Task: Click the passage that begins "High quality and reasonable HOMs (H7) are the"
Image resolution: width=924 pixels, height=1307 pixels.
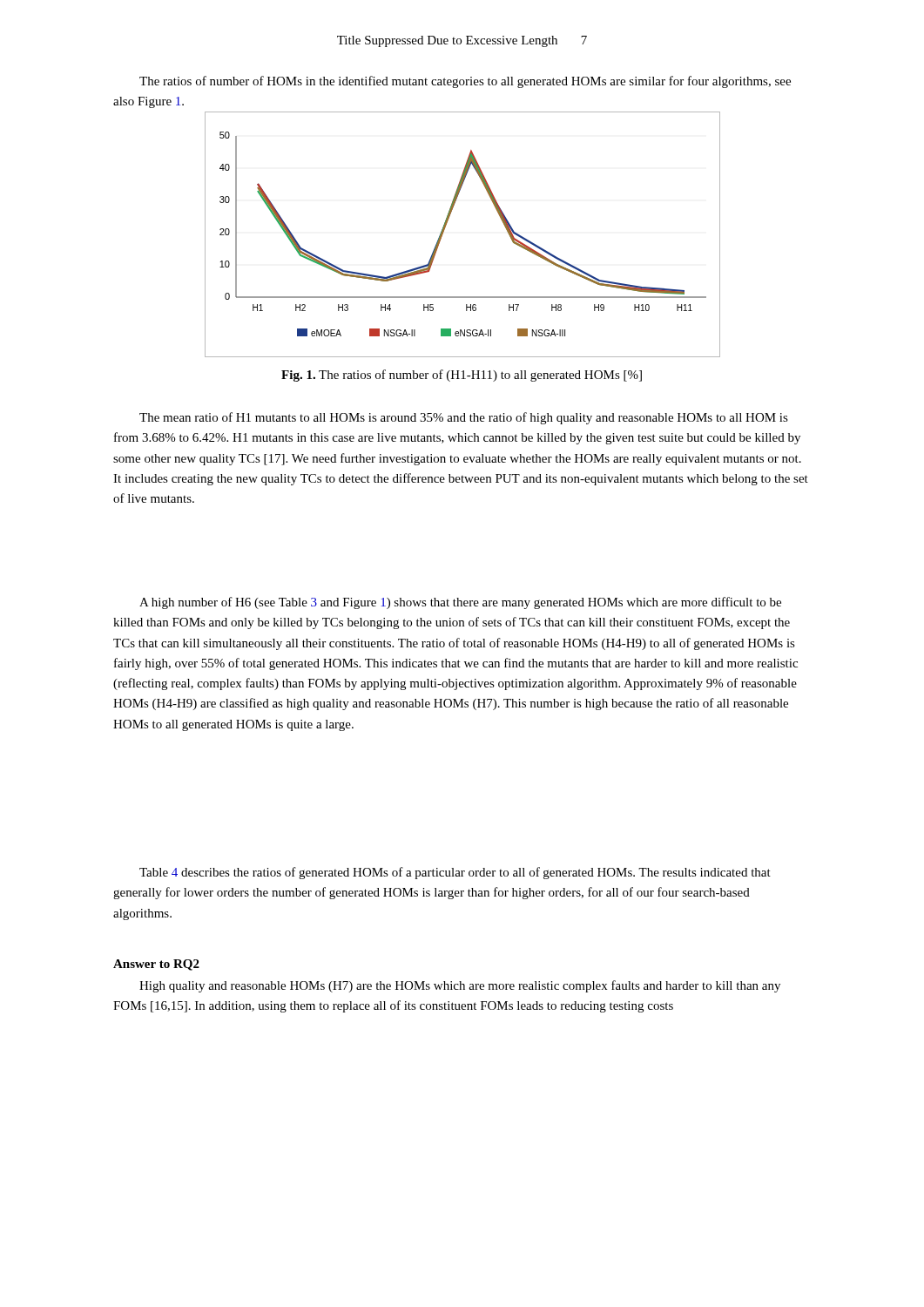Action: [x=447, y=996]
